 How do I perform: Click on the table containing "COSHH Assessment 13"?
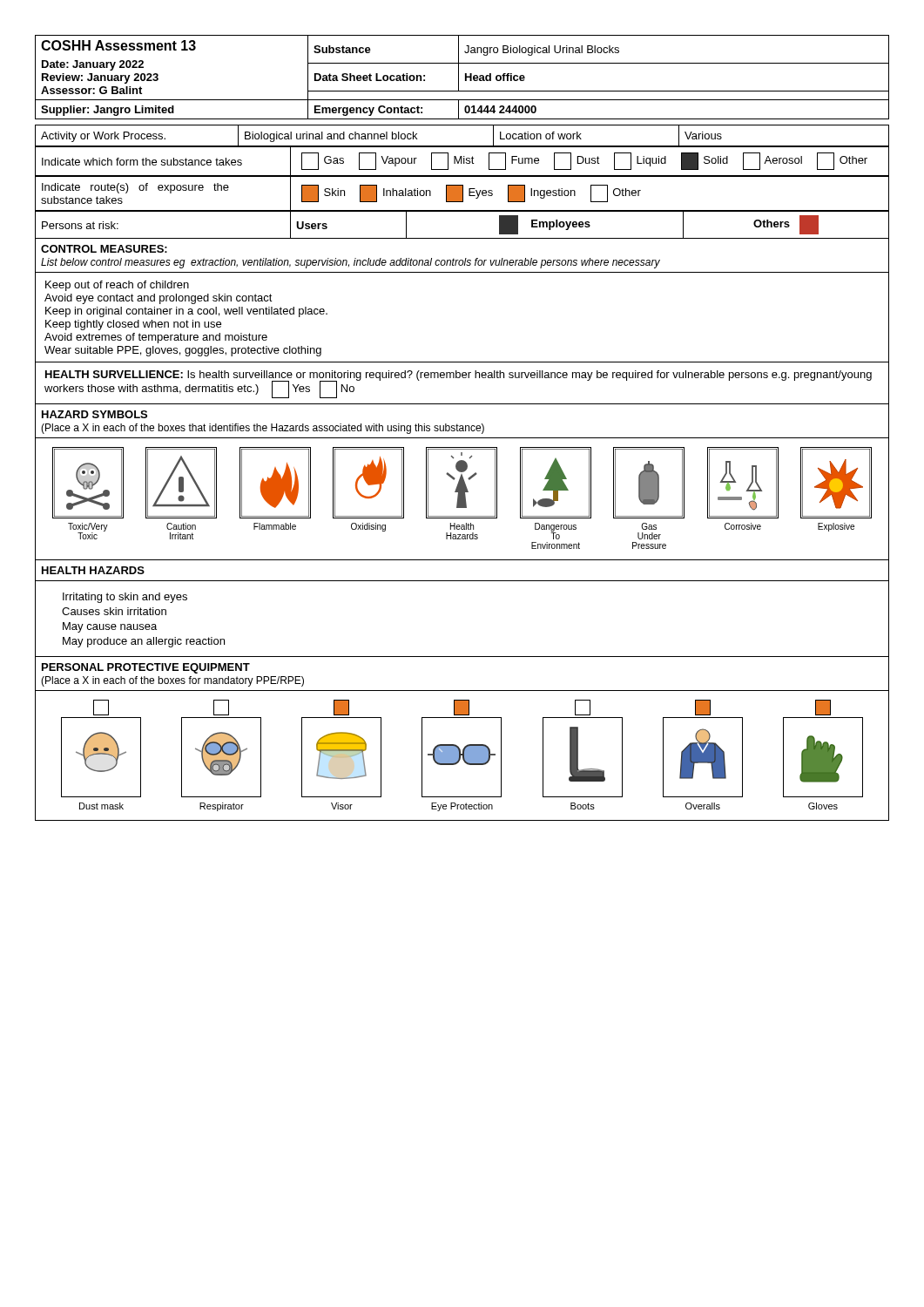pos(462,77)
